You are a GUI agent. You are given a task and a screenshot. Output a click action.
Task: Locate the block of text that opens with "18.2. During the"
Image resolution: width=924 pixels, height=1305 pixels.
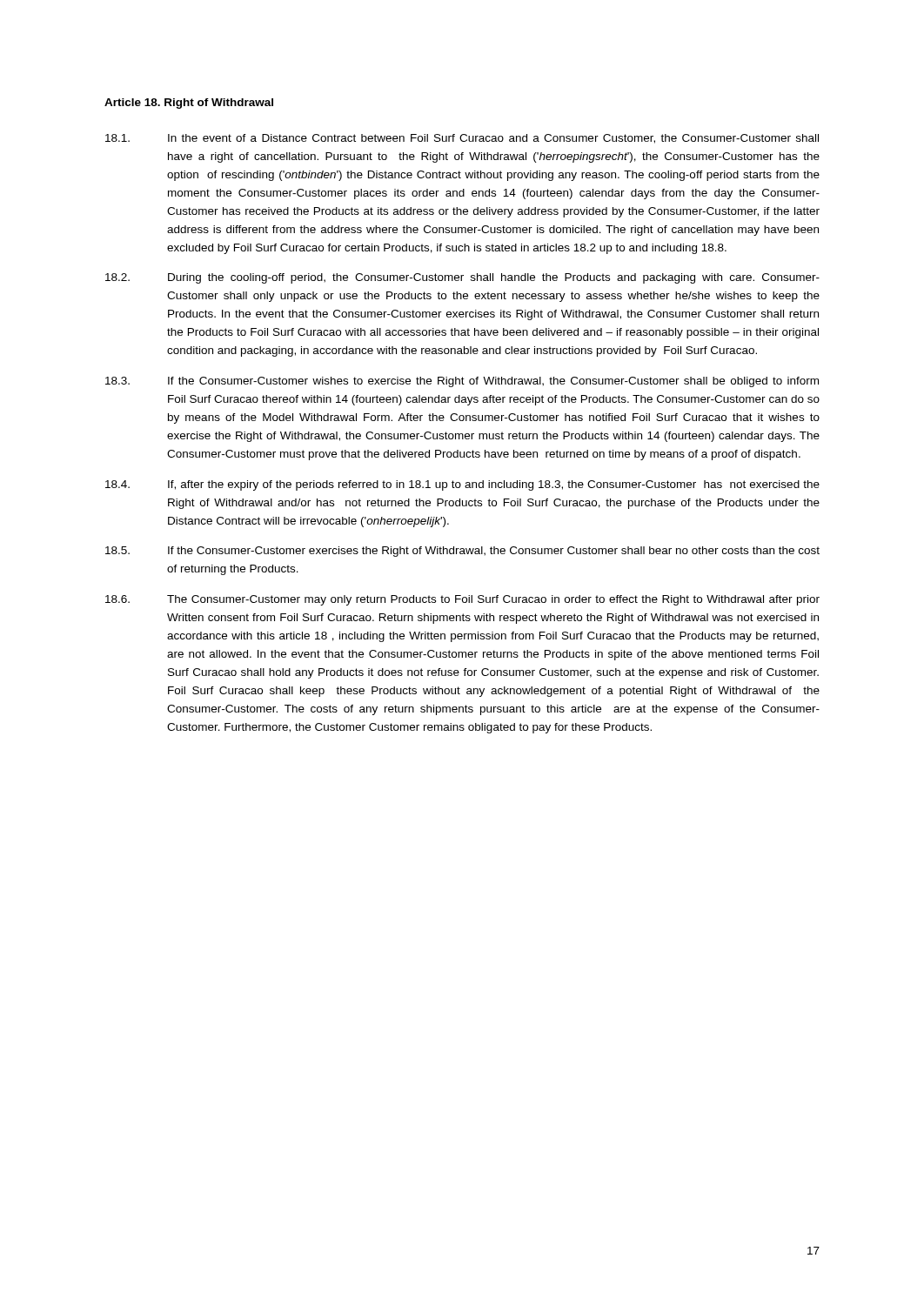coord(462,315)
